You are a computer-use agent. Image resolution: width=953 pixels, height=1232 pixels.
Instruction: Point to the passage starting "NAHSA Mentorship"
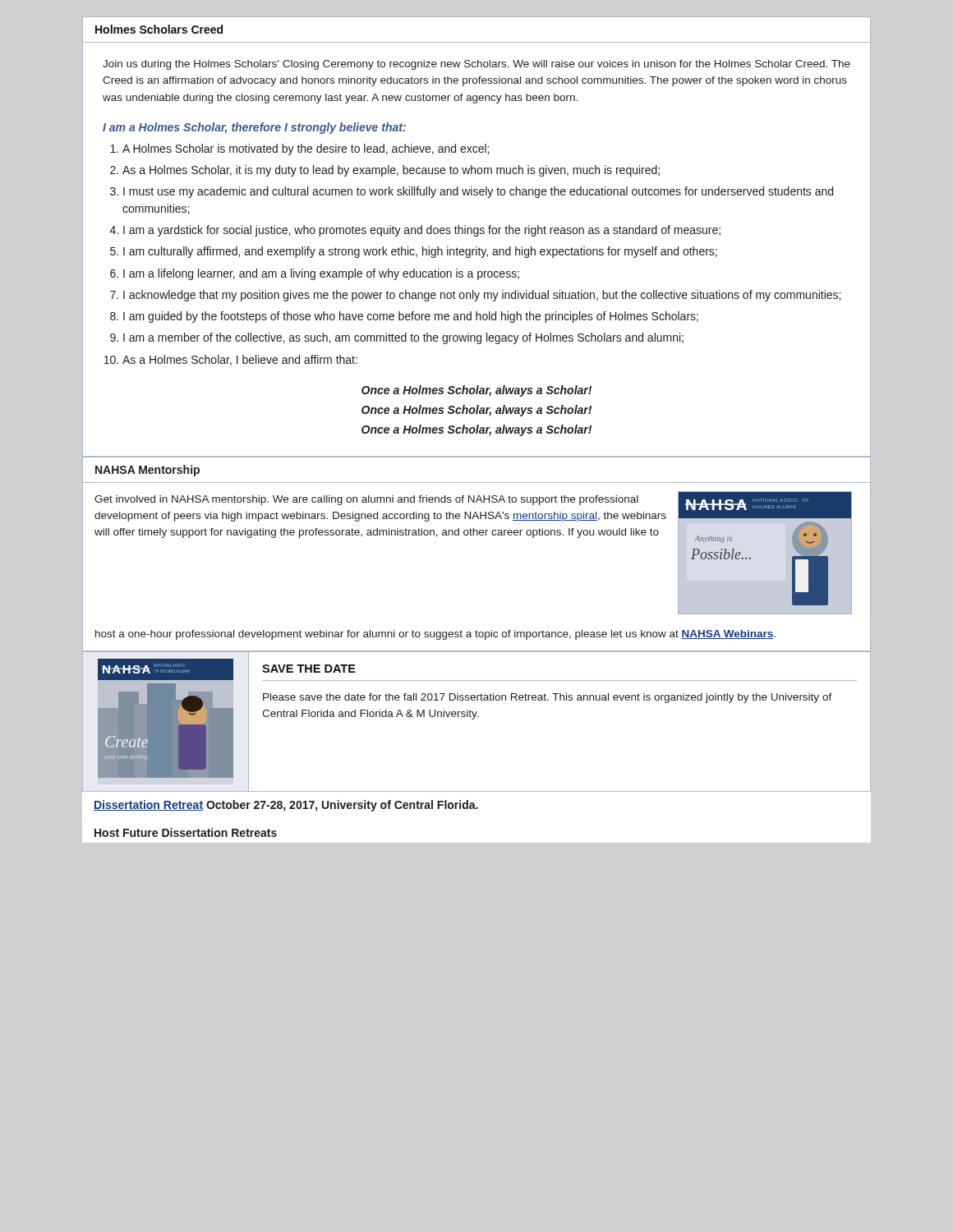pyautogui.click(x=147, y=470)
